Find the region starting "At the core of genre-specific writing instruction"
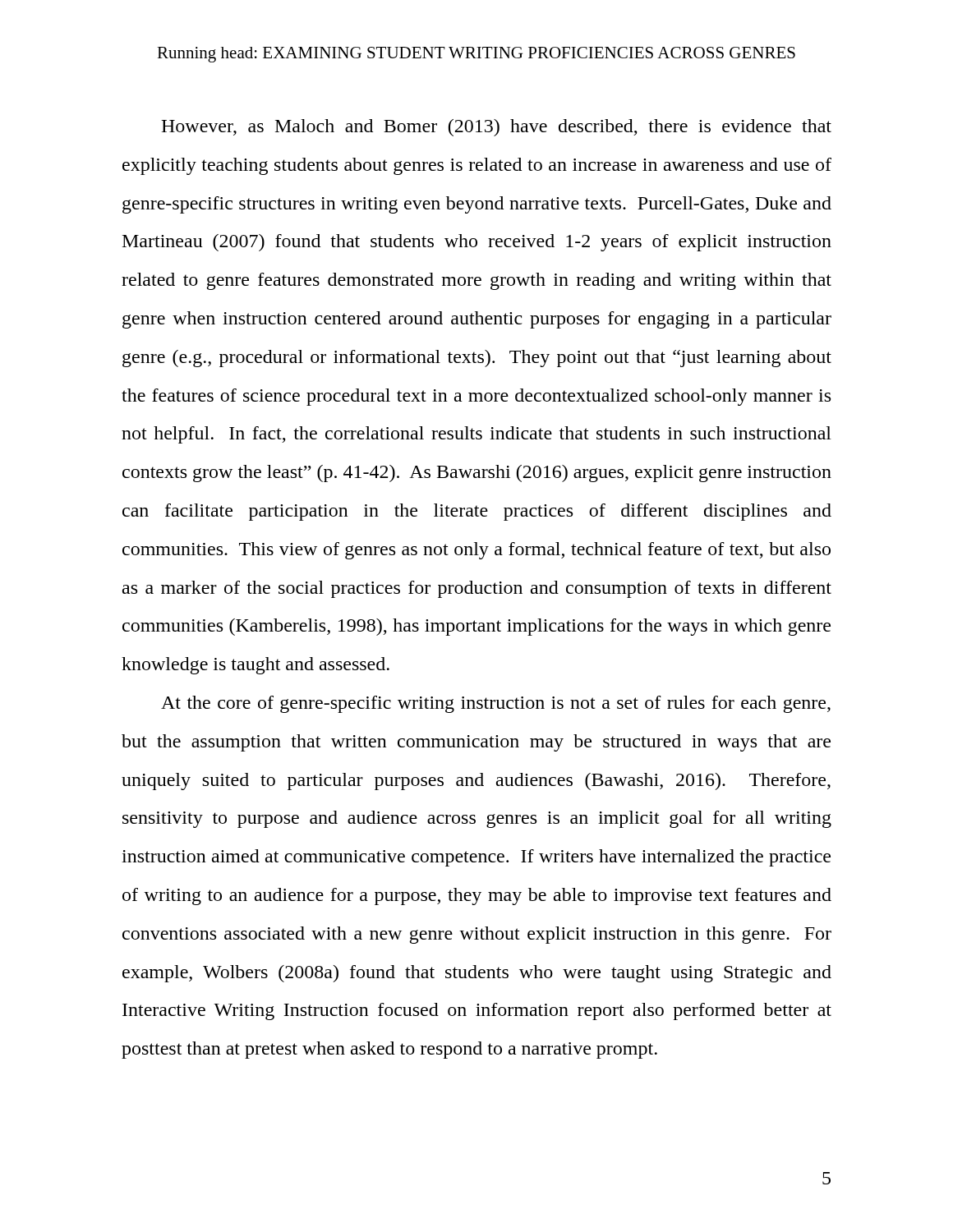The width and height of the screenshot is (953, 1232). click(x=496, y=704)
